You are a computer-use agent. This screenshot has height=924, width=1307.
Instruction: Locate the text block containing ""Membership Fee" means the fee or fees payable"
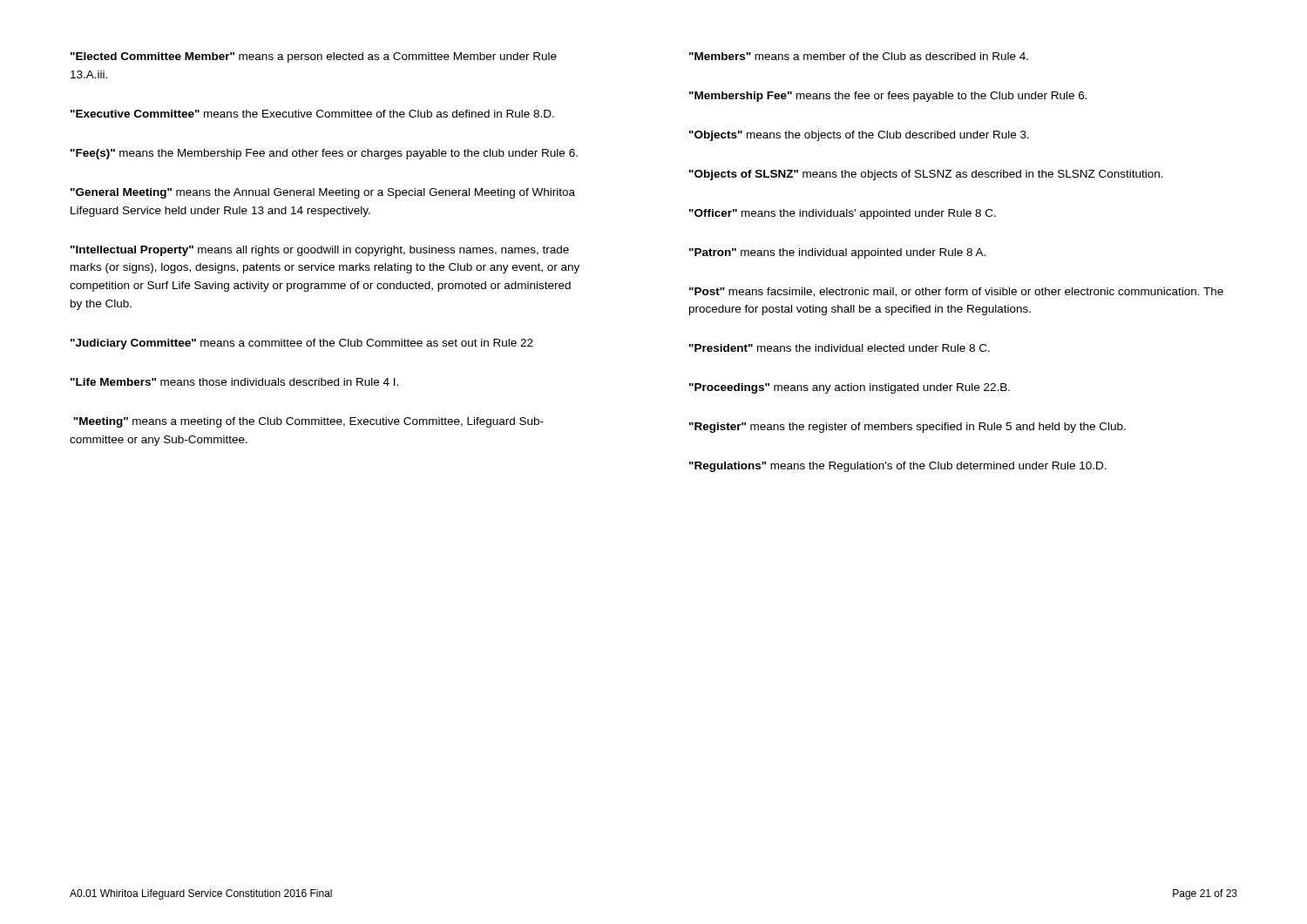click(888, 95)
